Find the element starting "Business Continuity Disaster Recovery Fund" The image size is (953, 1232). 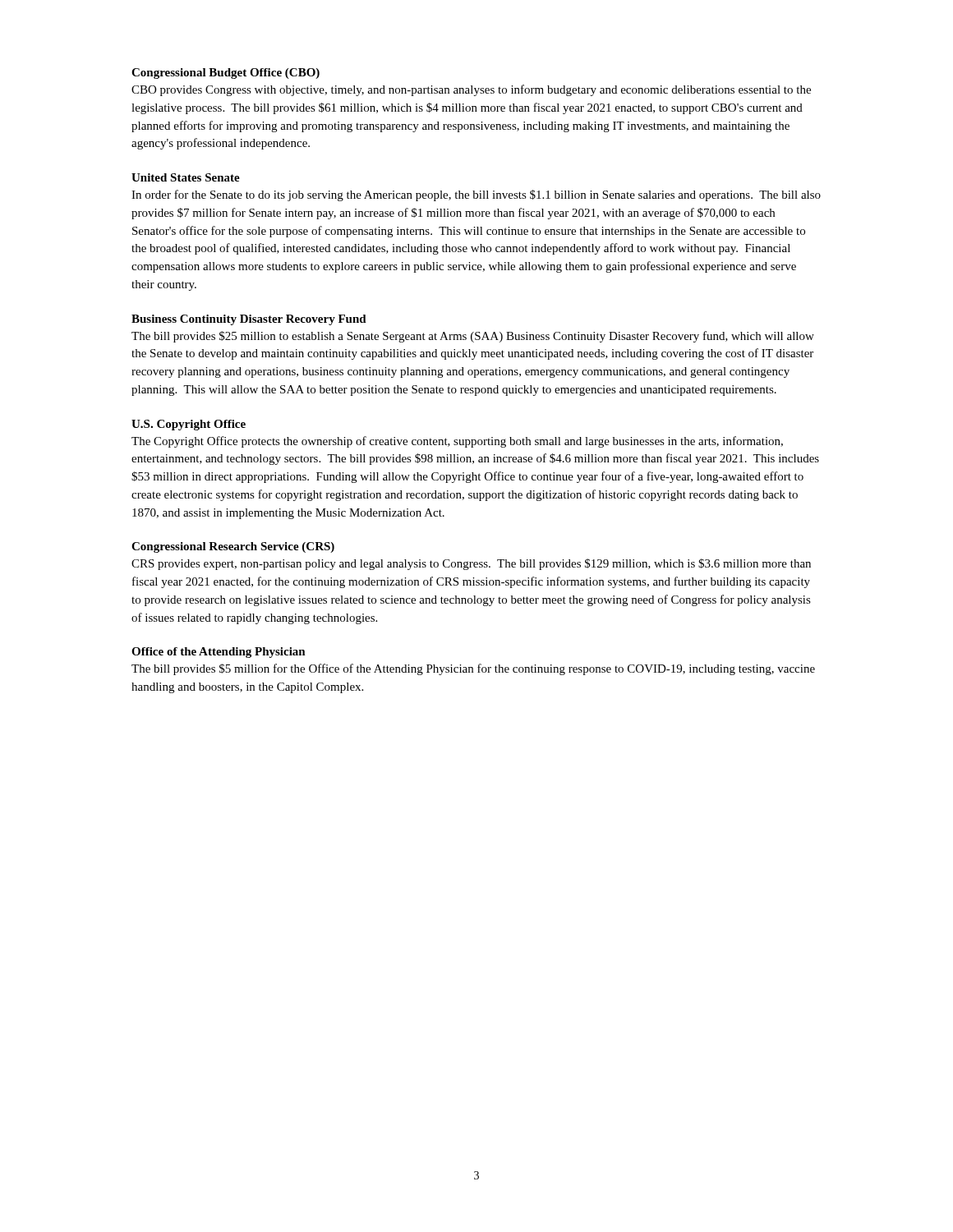point(249,318)
